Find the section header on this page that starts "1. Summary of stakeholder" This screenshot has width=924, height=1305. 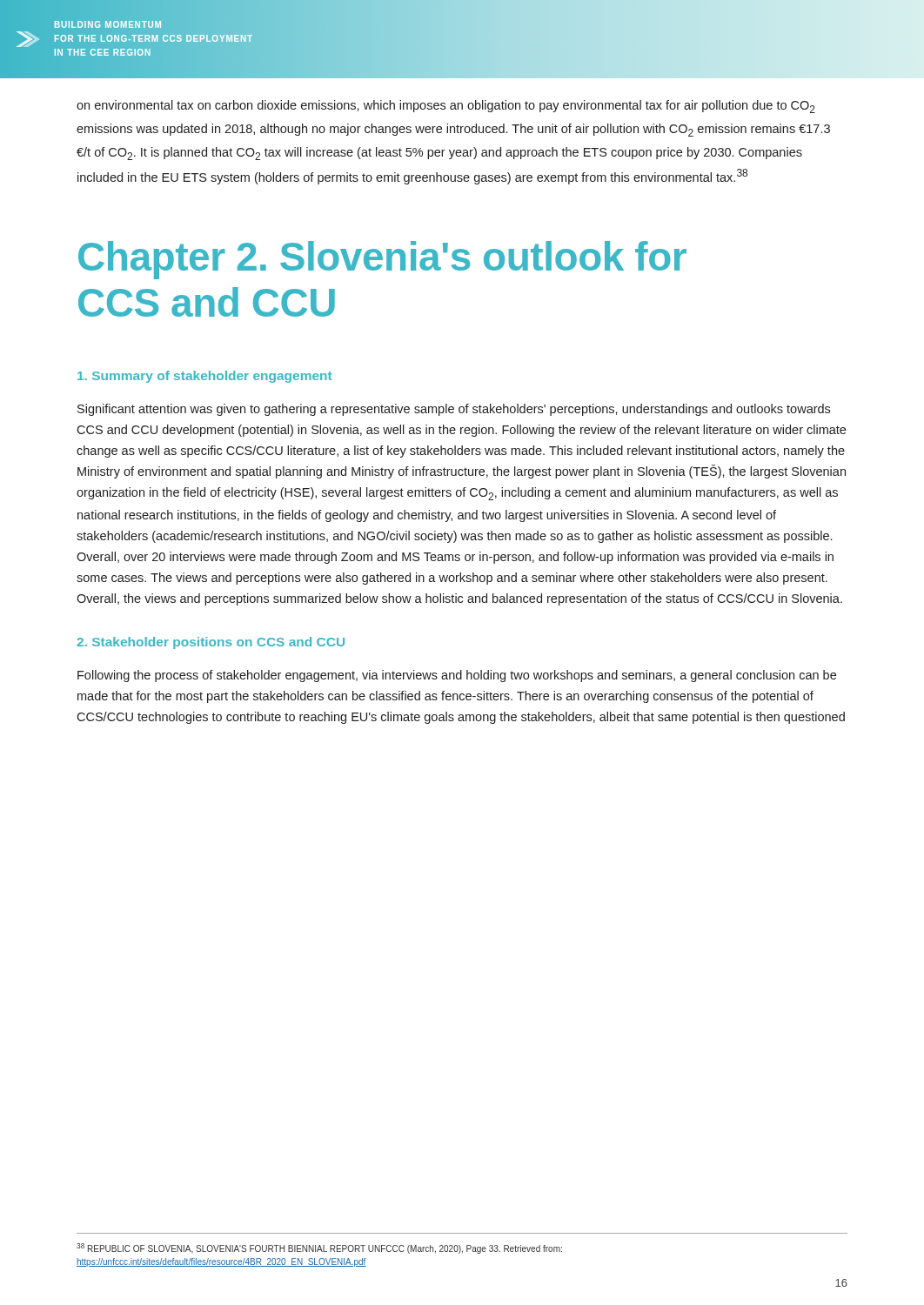click(x=204, y=375)
